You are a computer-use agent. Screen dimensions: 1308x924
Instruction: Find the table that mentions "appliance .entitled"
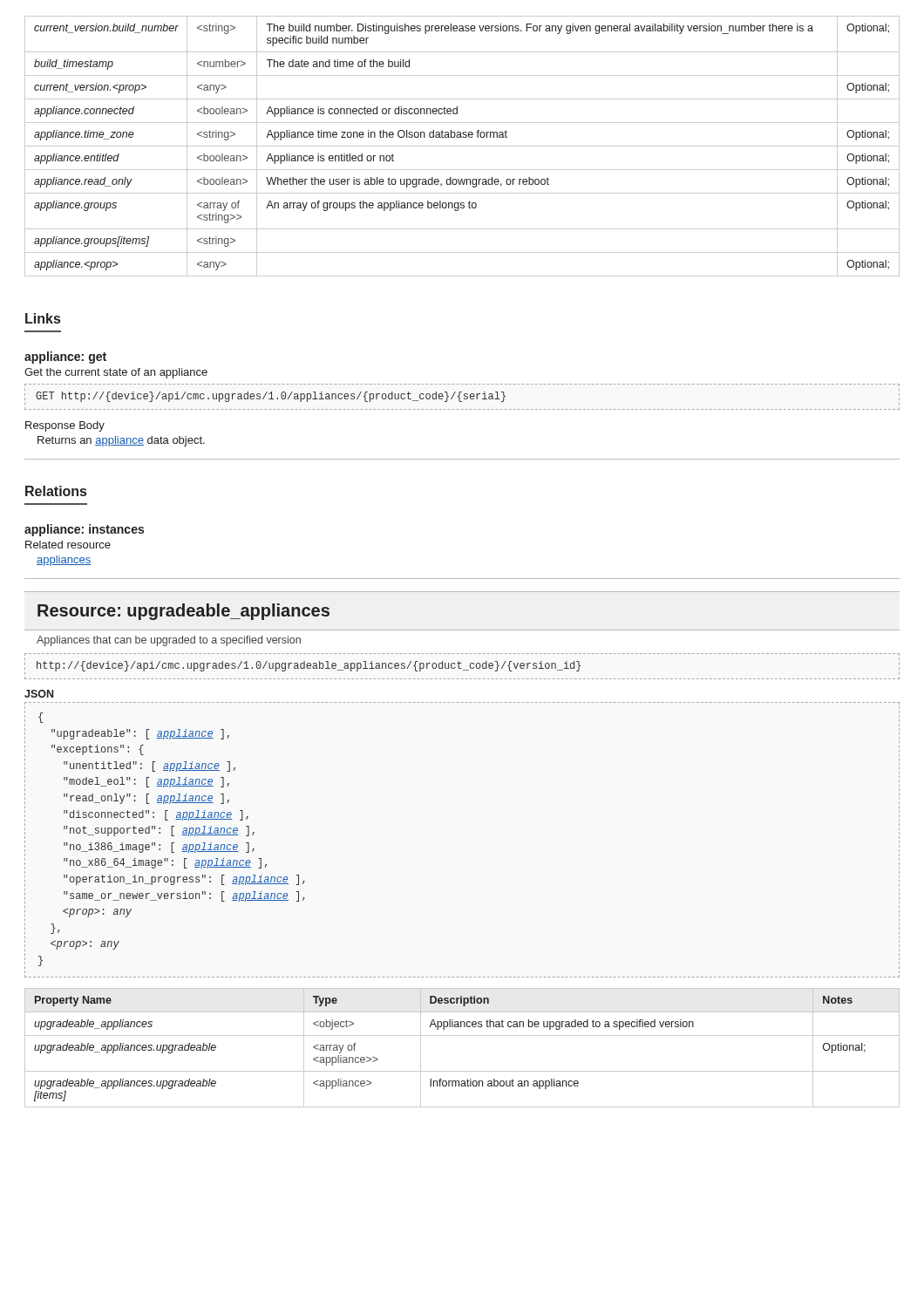pos(462,146)
